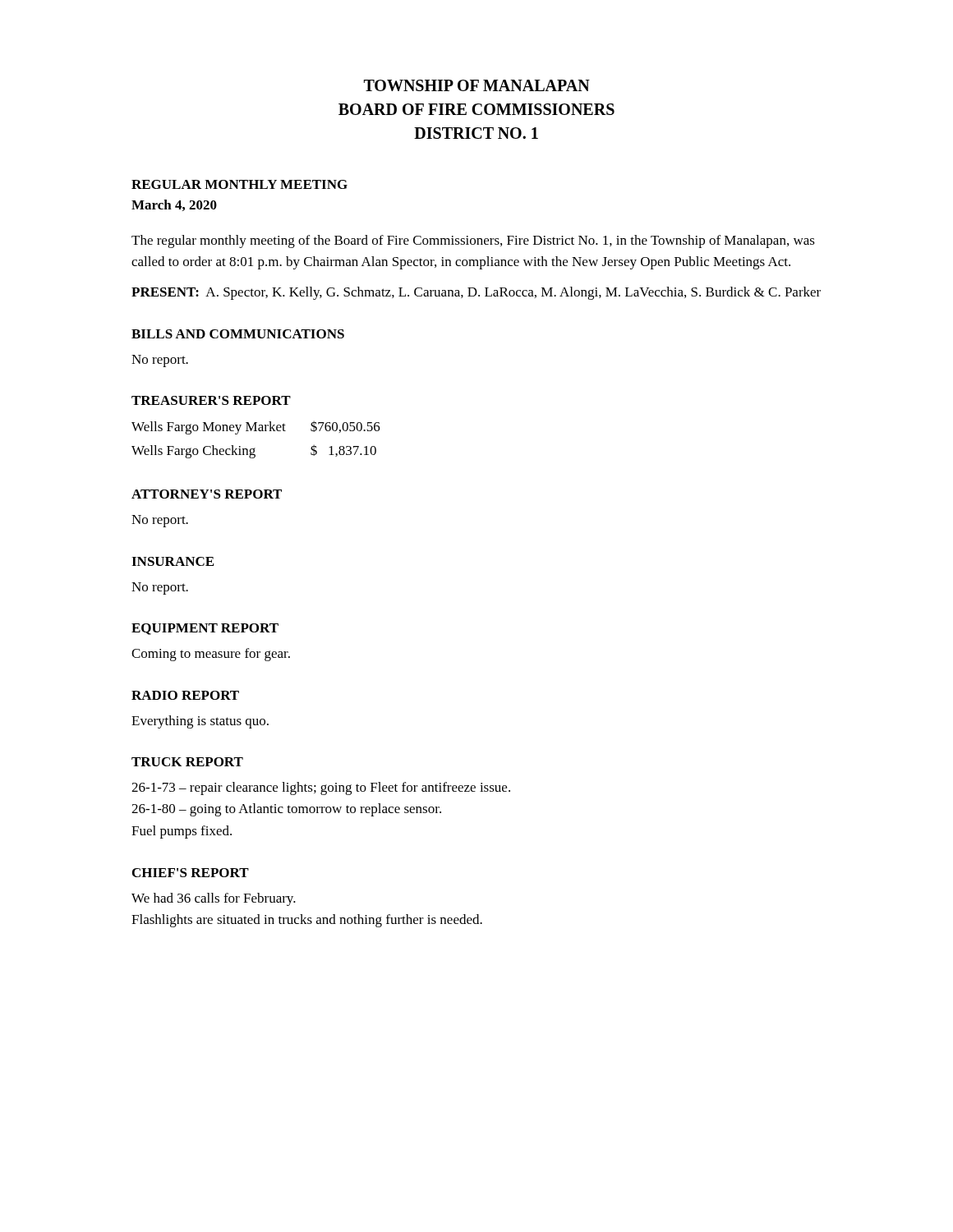Find the text starting "26-1-73 – repair clearance lights; going to"

[321, 809]
